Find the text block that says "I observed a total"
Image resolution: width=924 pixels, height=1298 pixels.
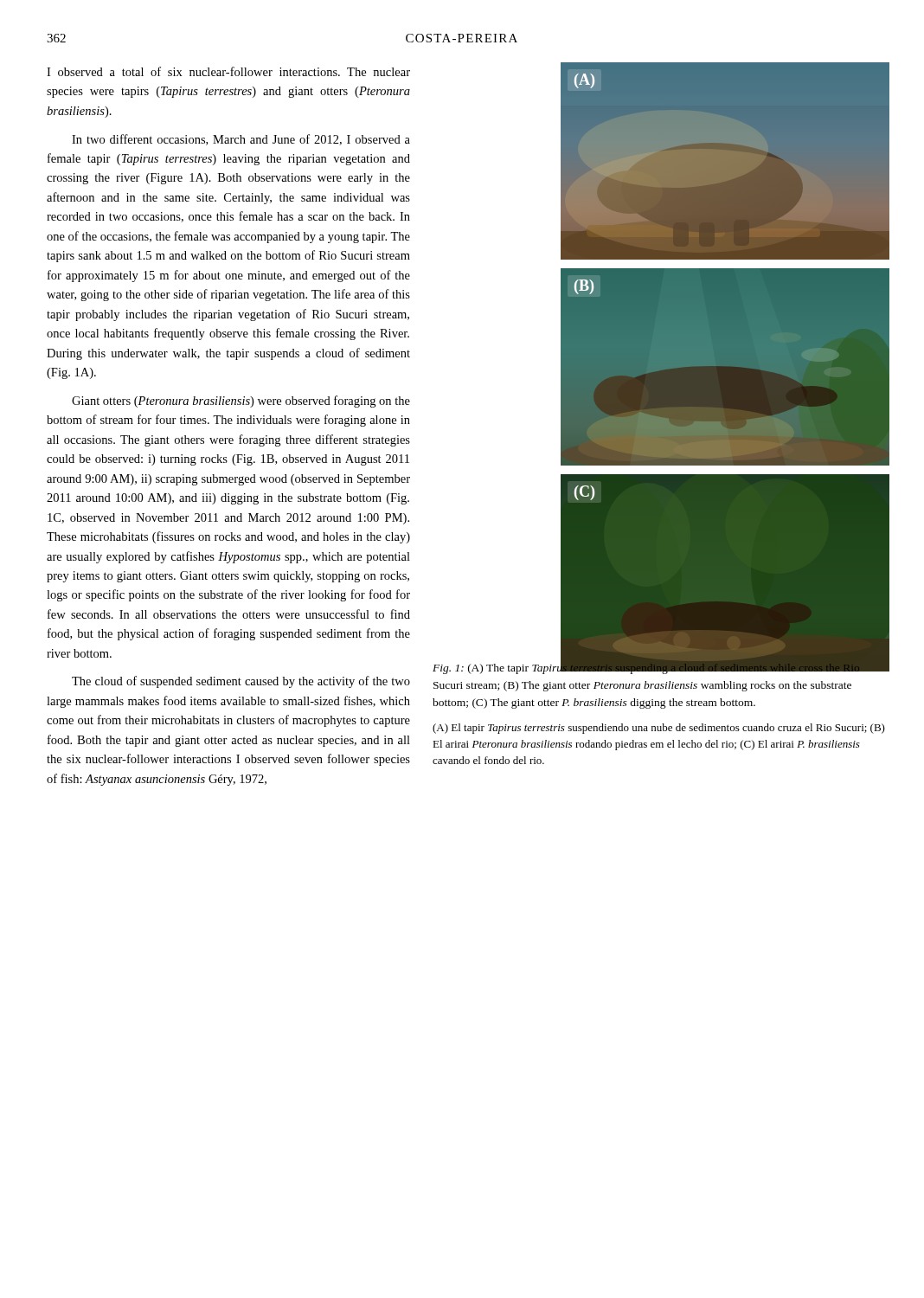(228, 91)
